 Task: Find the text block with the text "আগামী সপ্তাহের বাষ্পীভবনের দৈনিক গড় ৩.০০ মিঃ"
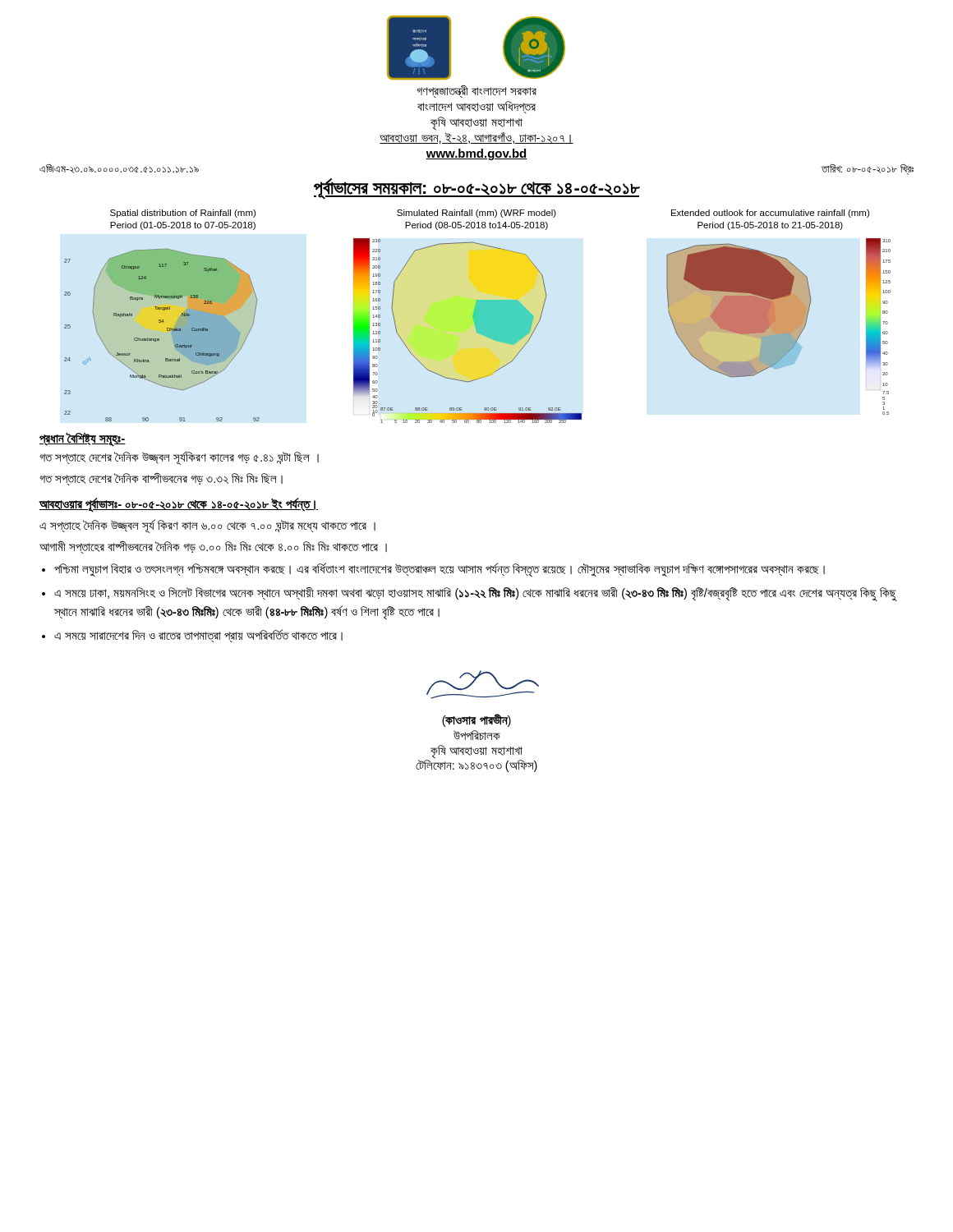[215, 547]
